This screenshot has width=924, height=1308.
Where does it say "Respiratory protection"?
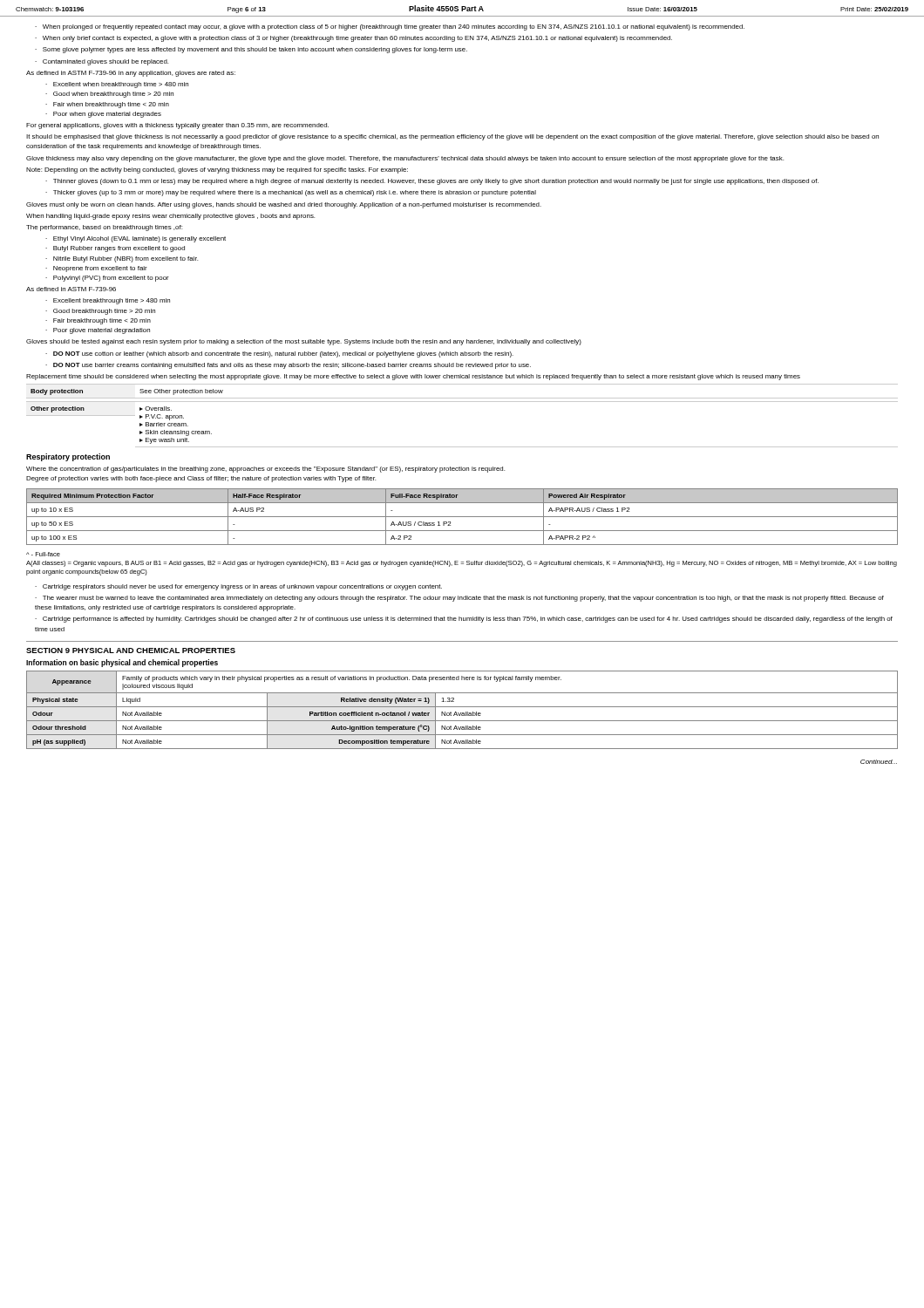68,457
